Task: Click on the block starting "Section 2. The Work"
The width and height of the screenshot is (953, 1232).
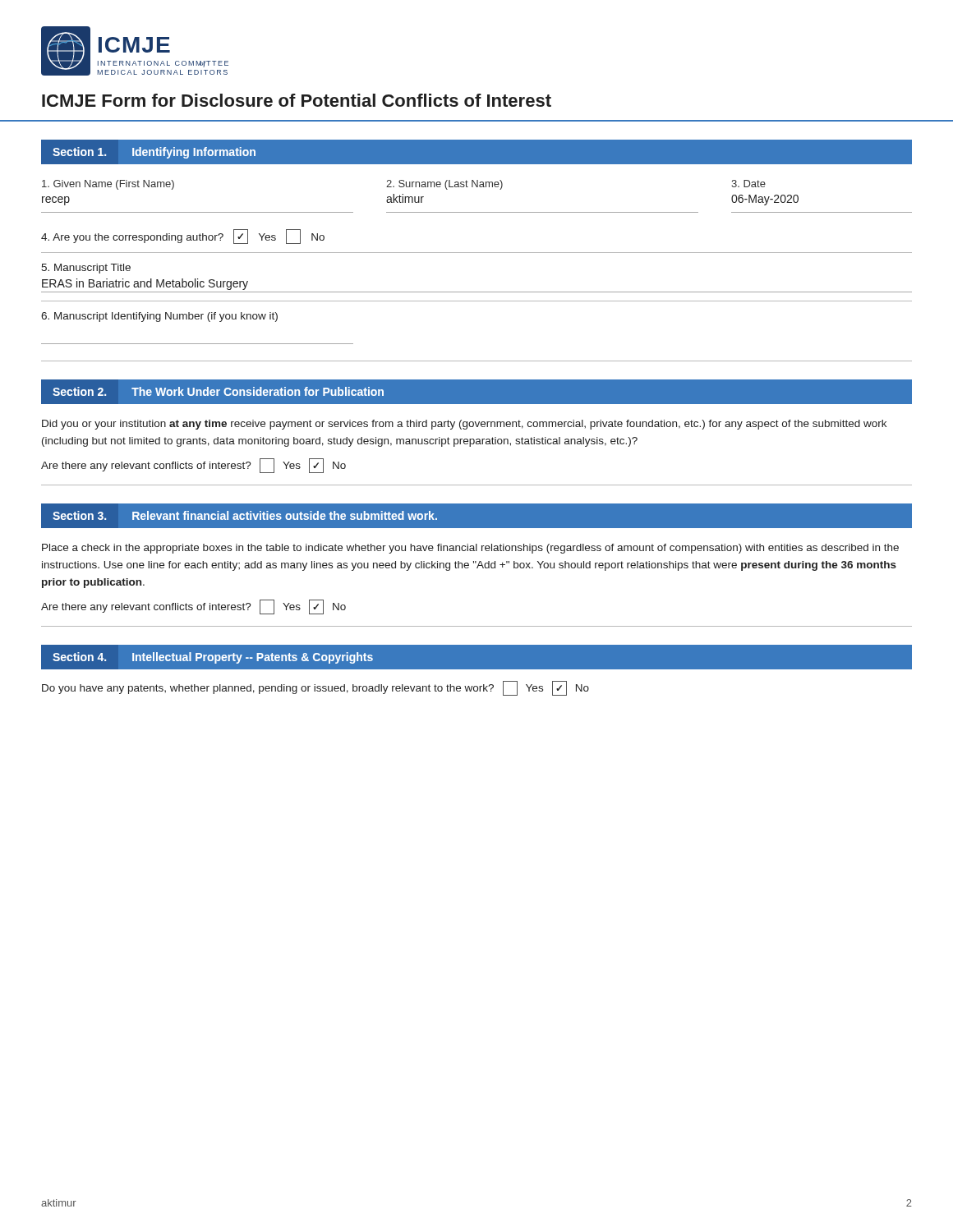Action: (x=219, y=392)
